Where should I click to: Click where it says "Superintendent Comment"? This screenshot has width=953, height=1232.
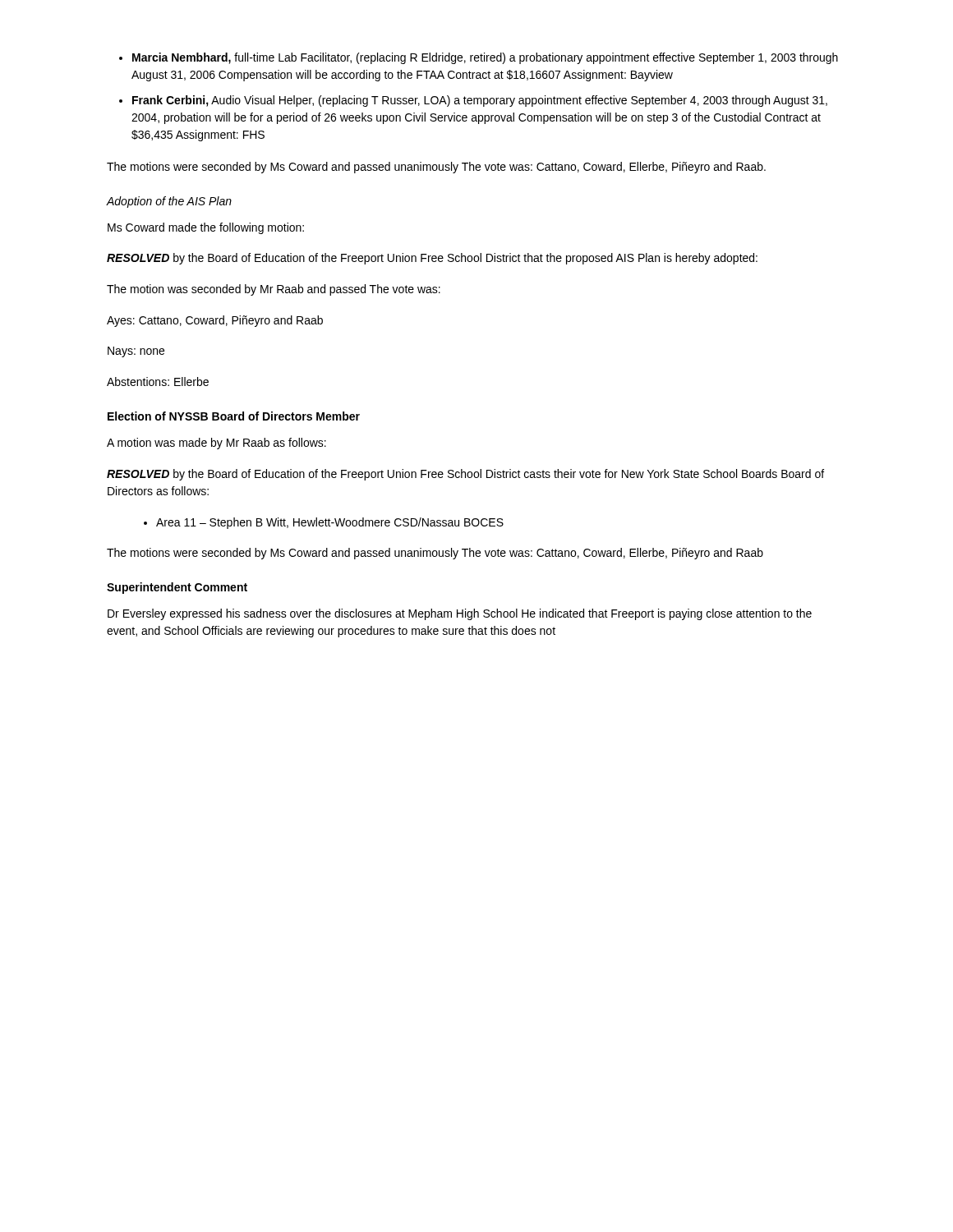point(177,587)
